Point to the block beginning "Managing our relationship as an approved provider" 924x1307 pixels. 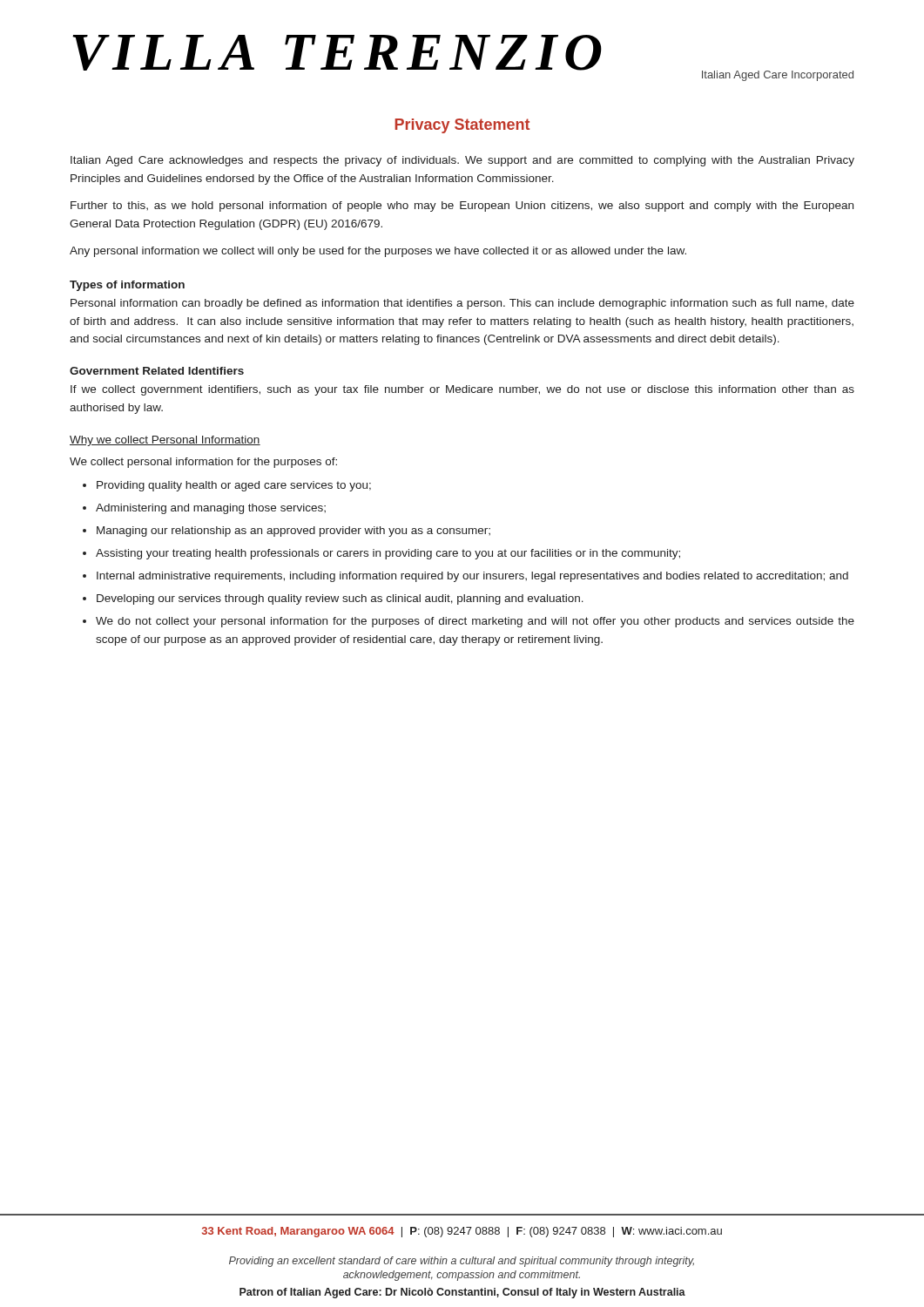(294, 530)
